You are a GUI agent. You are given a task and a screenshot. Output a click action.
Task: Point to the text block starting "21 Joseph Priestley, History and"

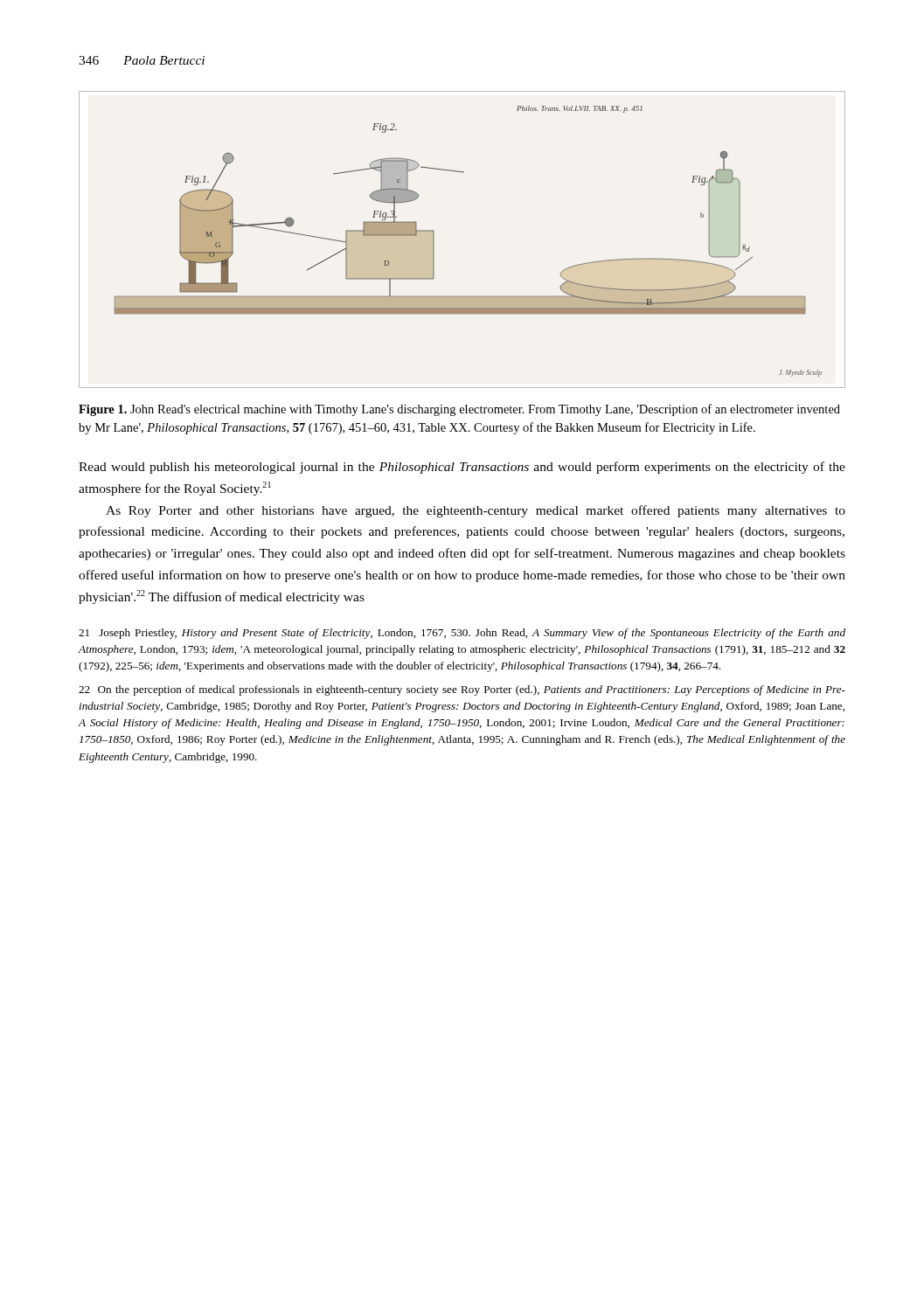coord(462,649)
